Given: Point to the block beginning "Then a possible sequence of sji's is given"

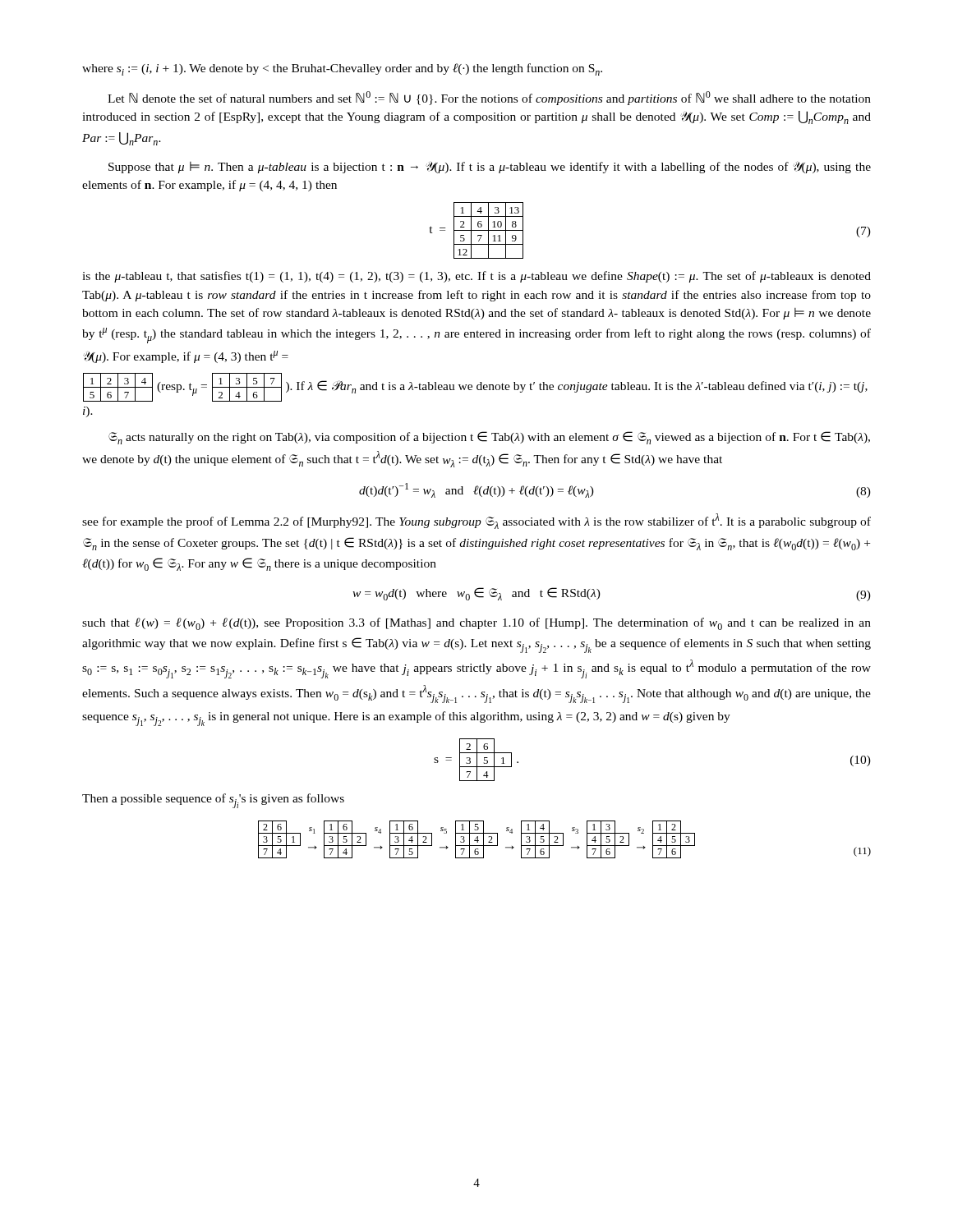Looking at the screenshot, I should [x=213, y=801].
